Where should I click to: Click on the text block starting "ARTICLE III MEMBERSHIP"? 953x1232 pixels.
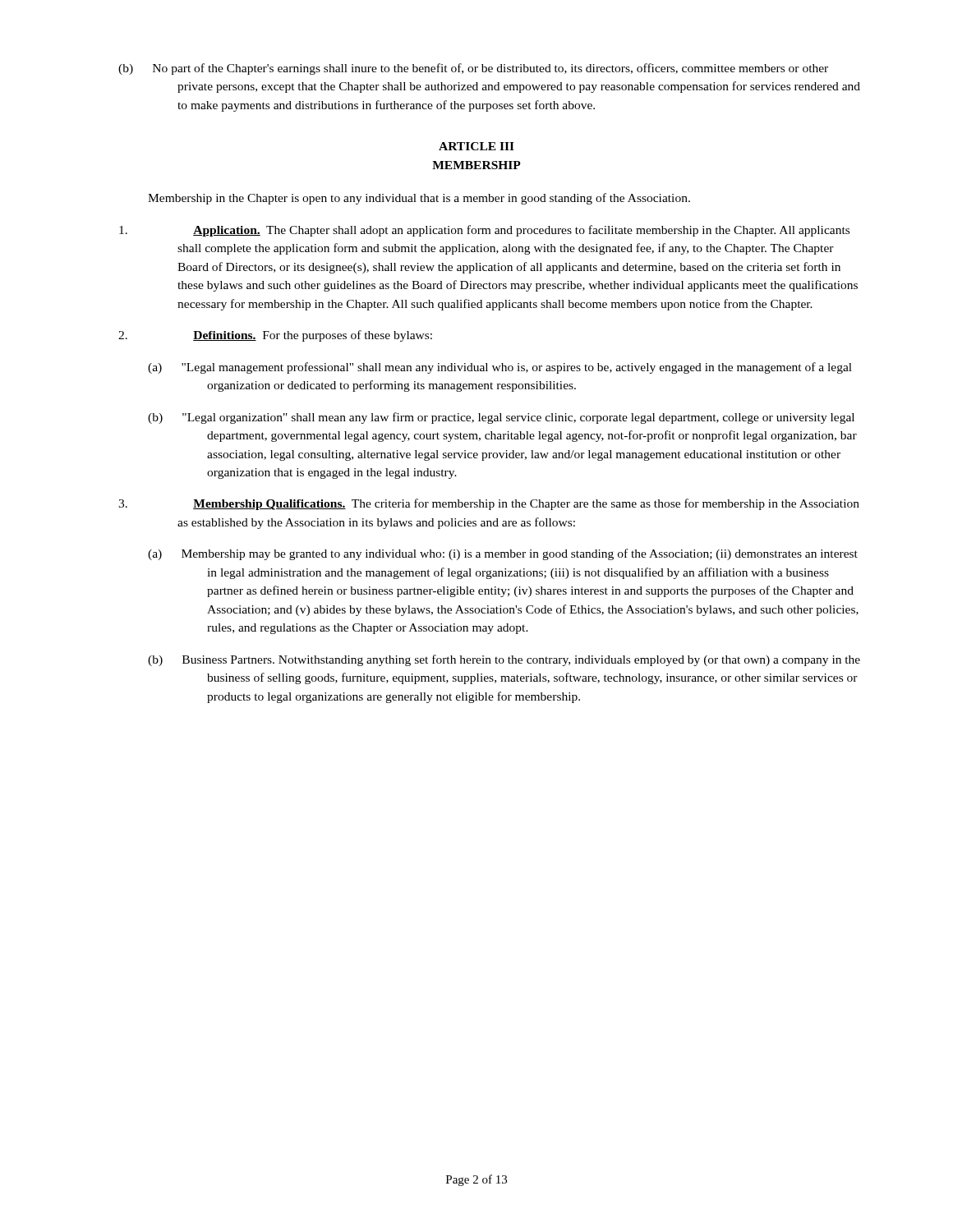pyautogui.click(x=476, y=156)
